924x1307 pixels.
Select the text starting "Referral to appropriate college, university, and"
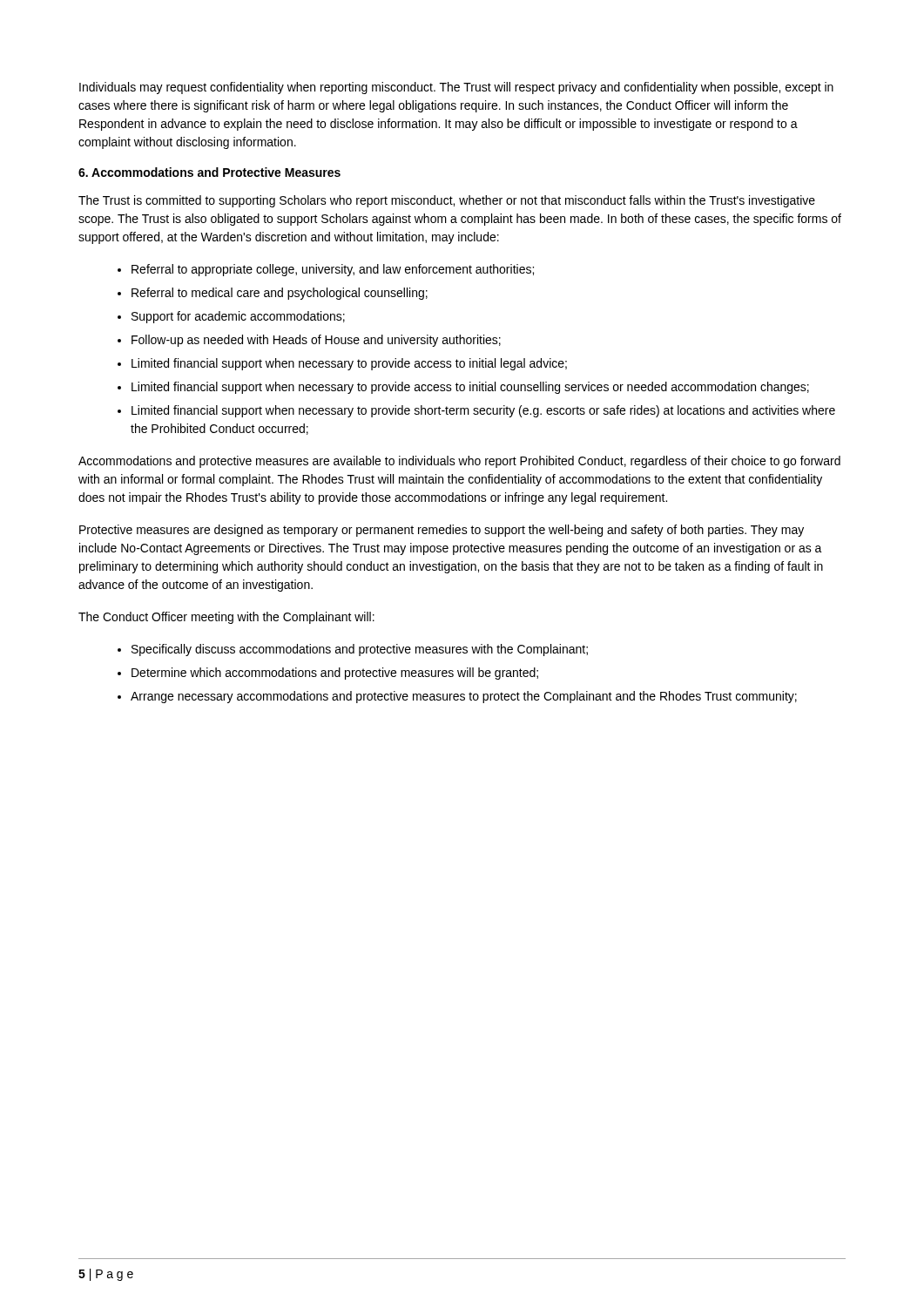coord(333,269)
